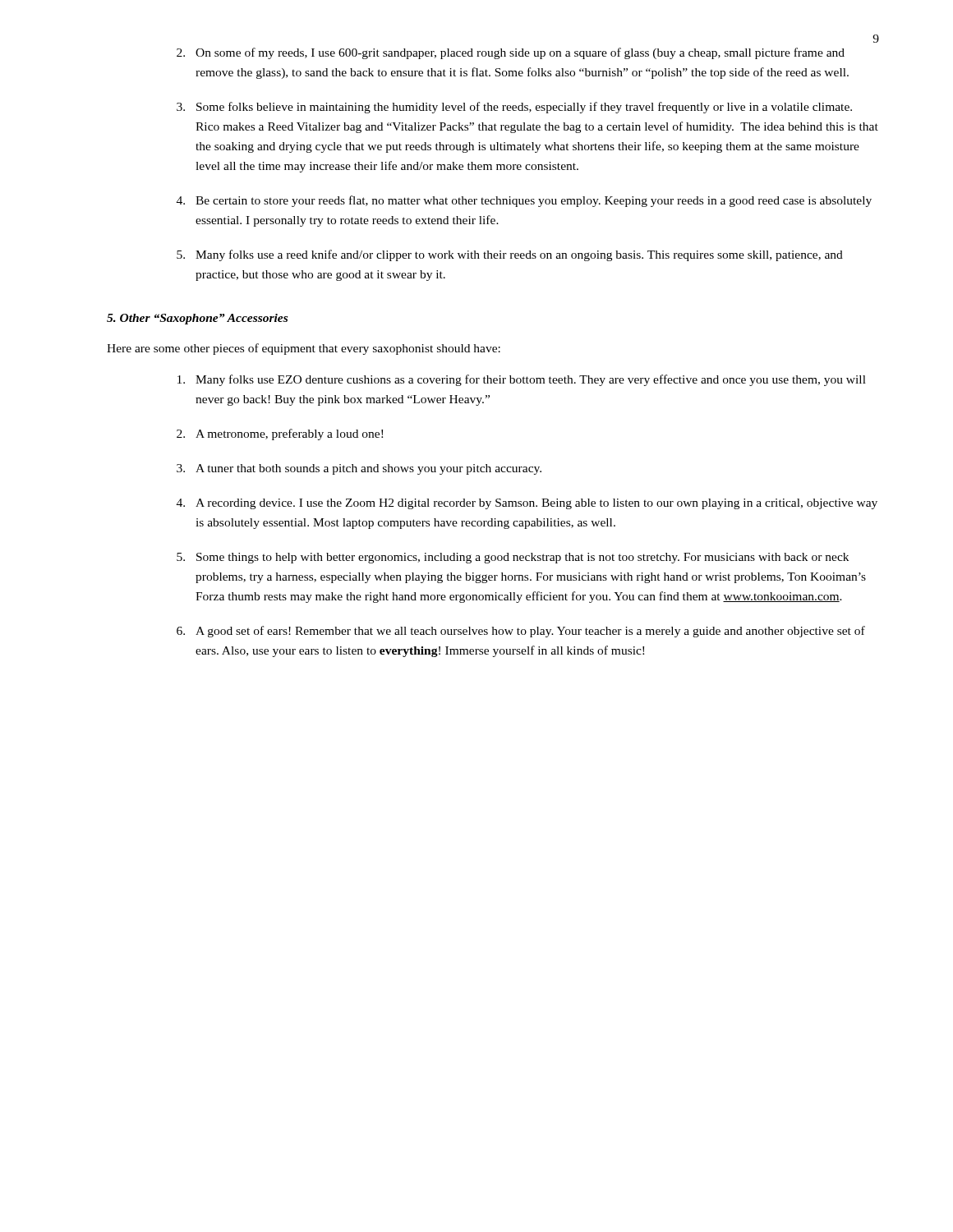Select the list item that reads "6. A good set of"
953x1232 pixels.
(518, 641)
